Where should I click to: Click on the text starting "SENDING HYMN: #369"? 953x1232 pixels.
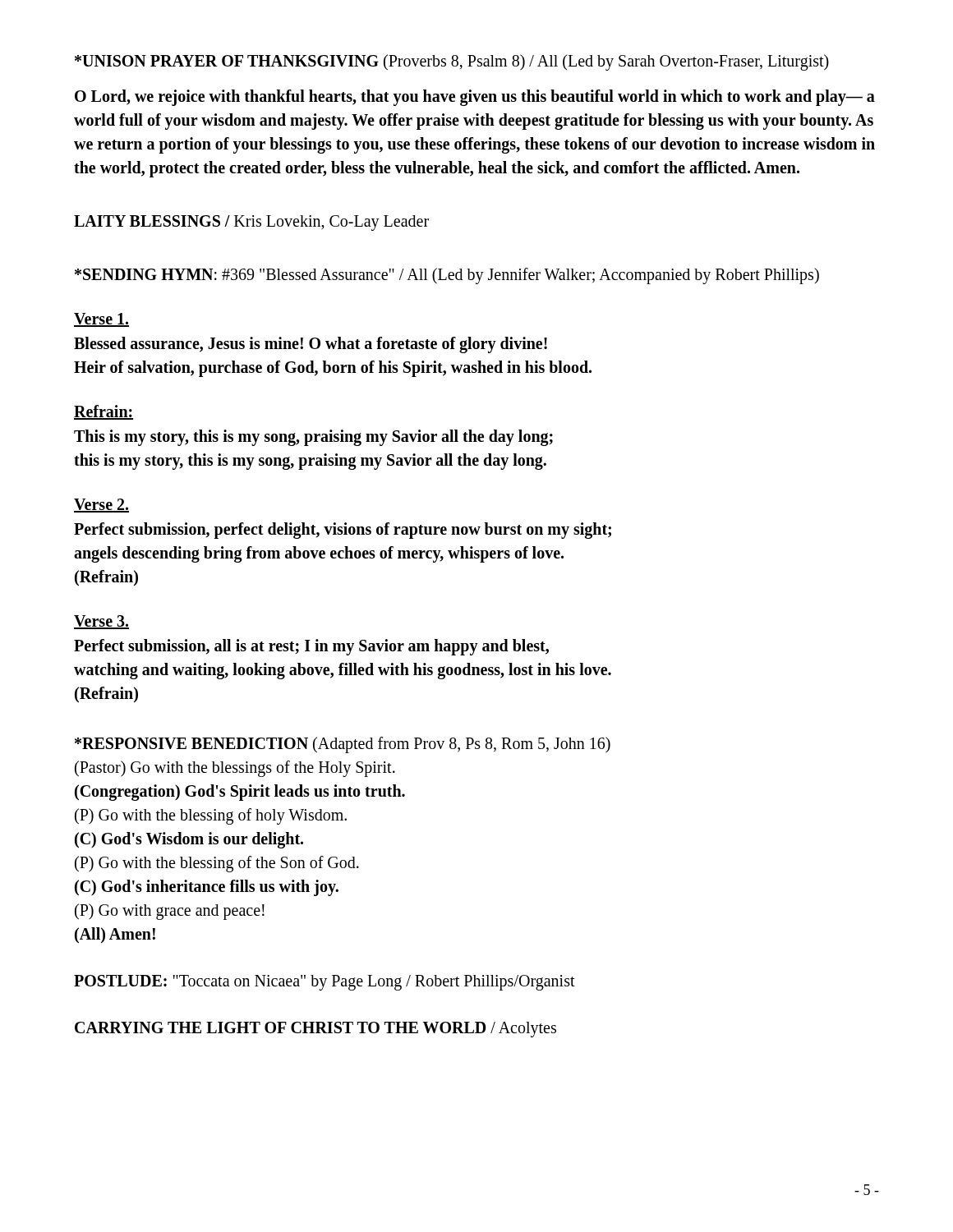tap(447, 274)
